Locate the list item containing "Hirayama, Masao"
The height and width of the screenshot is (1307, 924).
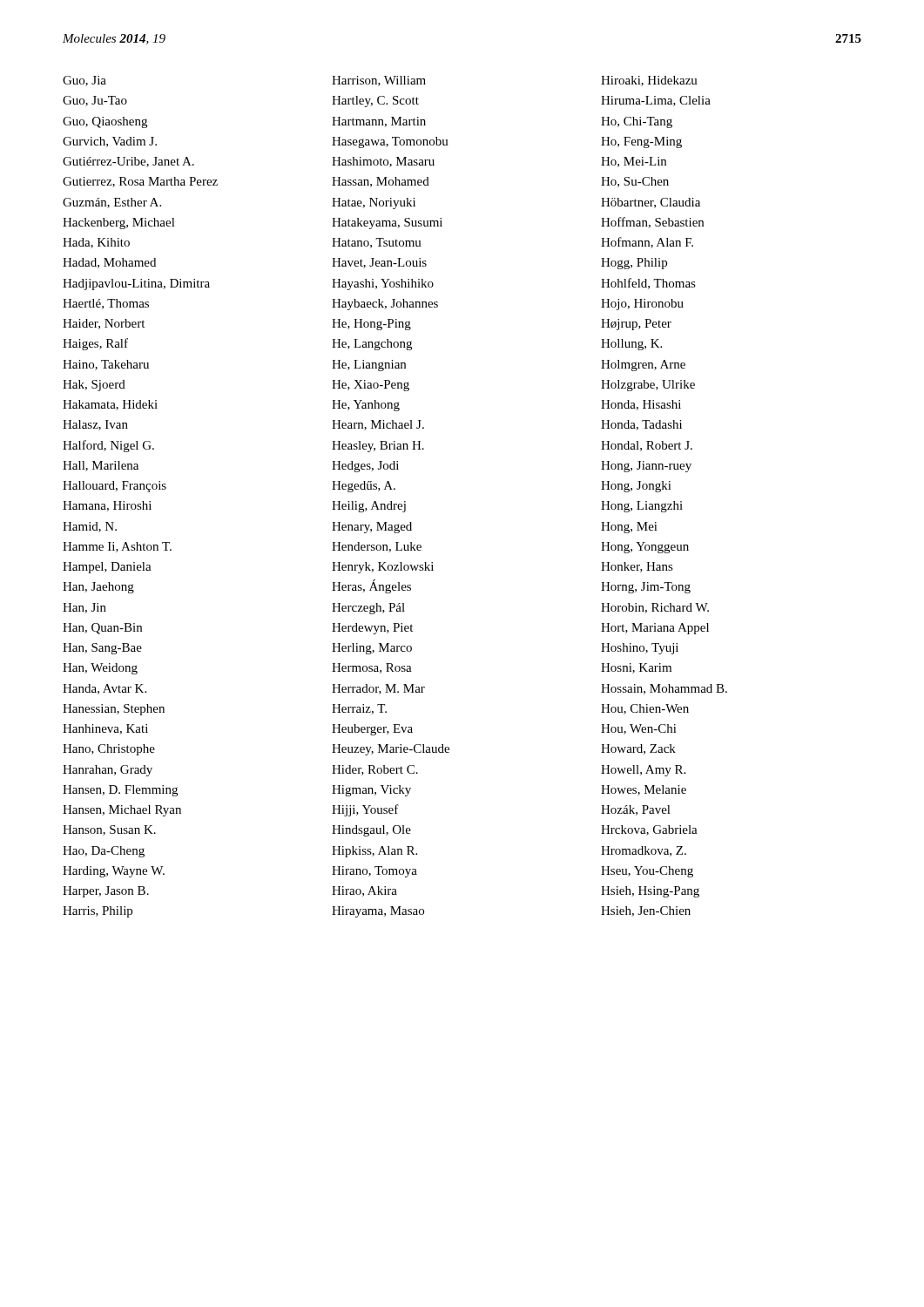[378, 911]
